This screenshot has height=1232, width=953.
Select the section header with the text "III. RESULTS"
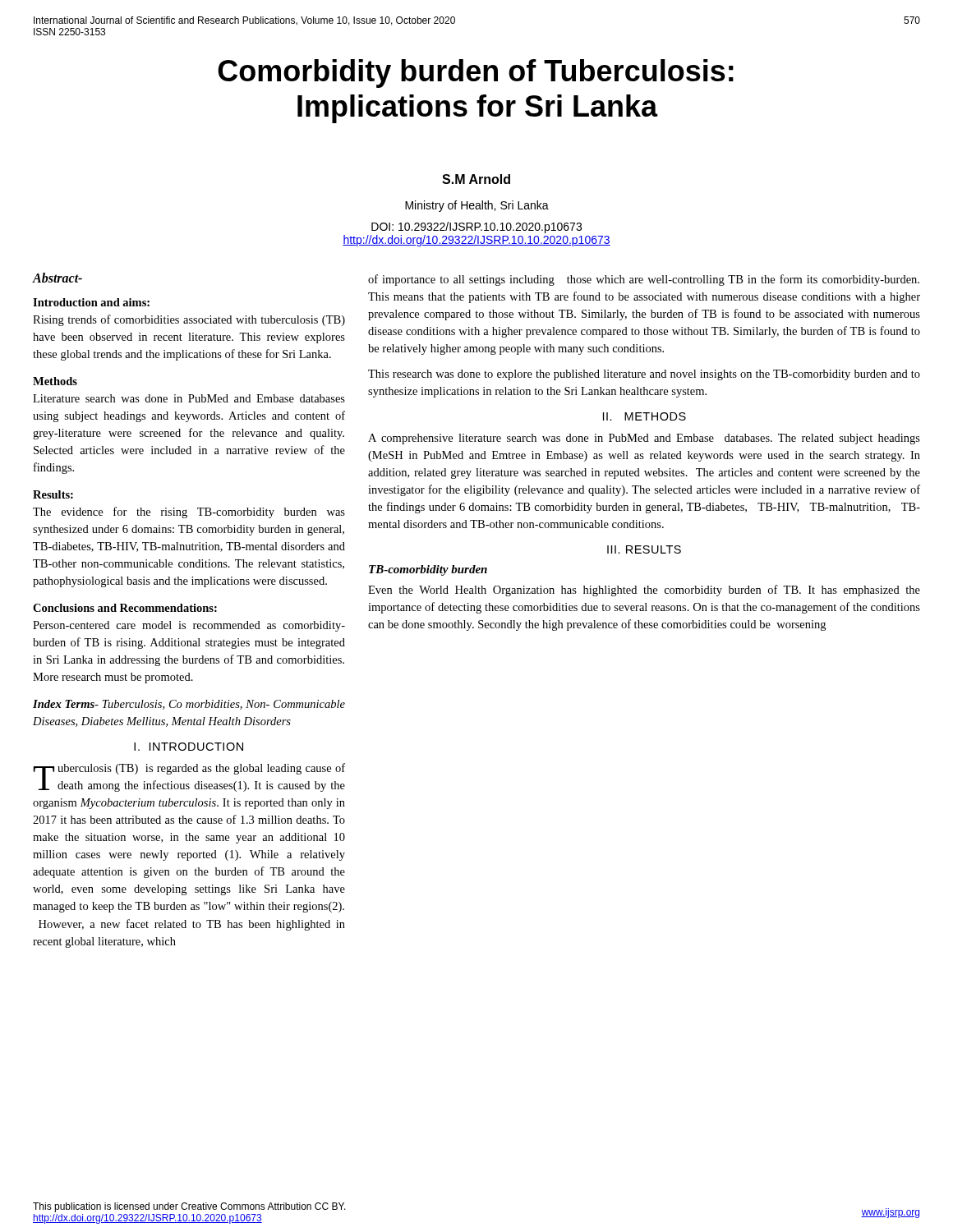coord(644,550)
